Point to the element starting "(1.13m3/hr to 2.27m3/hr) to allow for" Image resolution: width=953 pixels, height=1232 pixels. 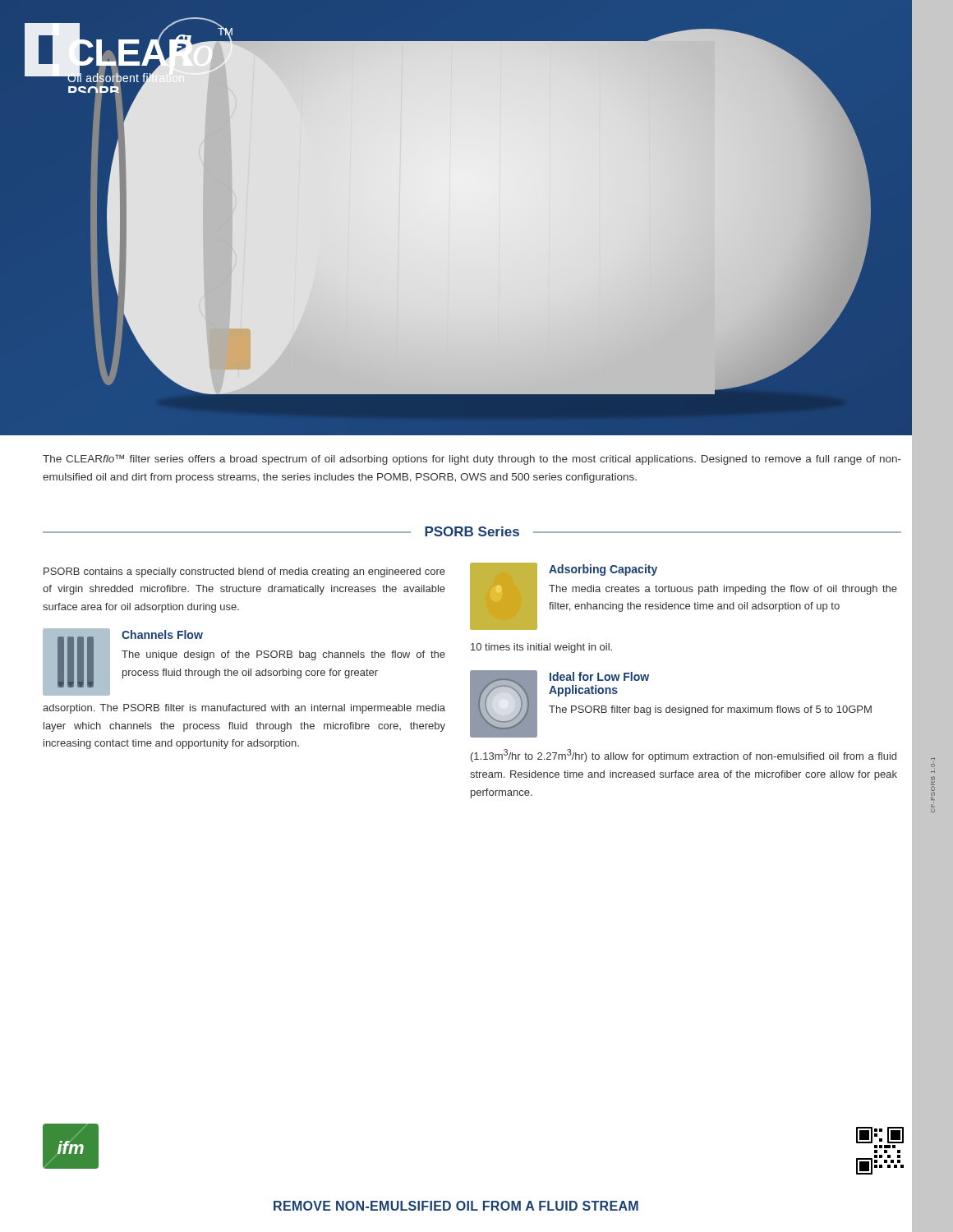(x=684, y=773)
